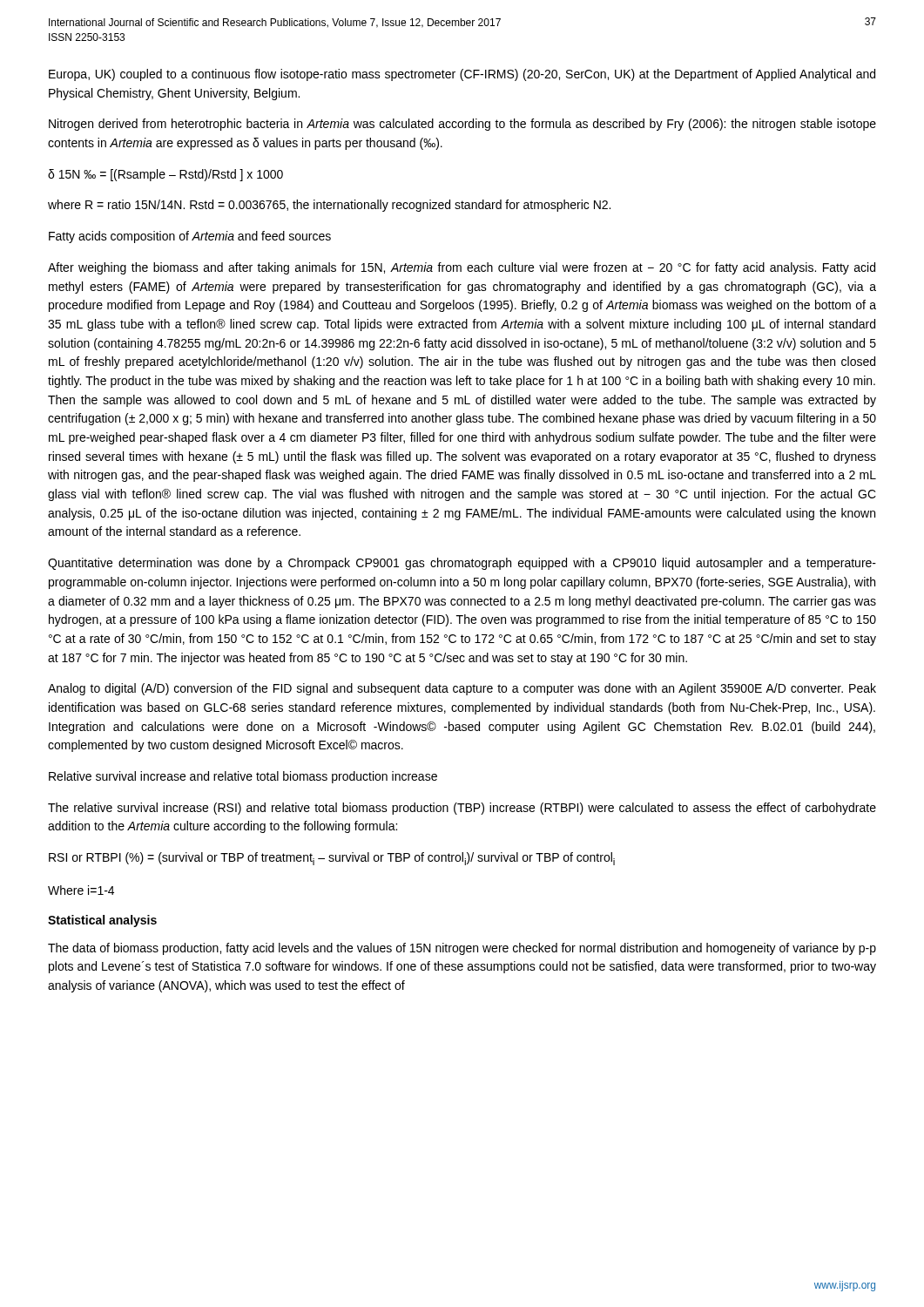This screenshot has width=924, height=1307.
Task: Locate the region starting "RSI or RTBPI"
Action: point(332,859)
